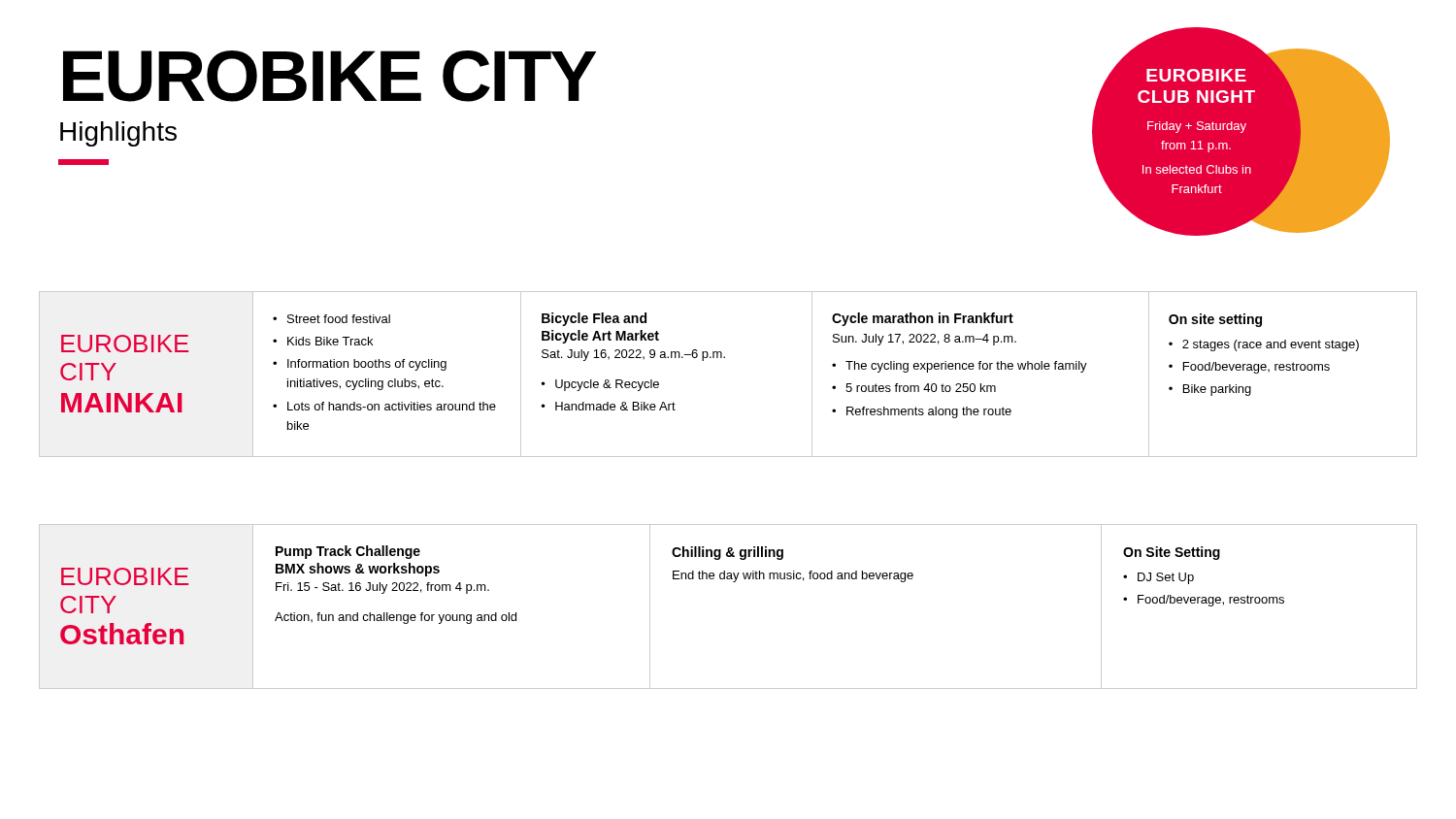This screenshot has height=819, width=1456.
Task: Click on the text block that reads "On Site Setting •DJ Set Up"
Action: click(1172, 553)
